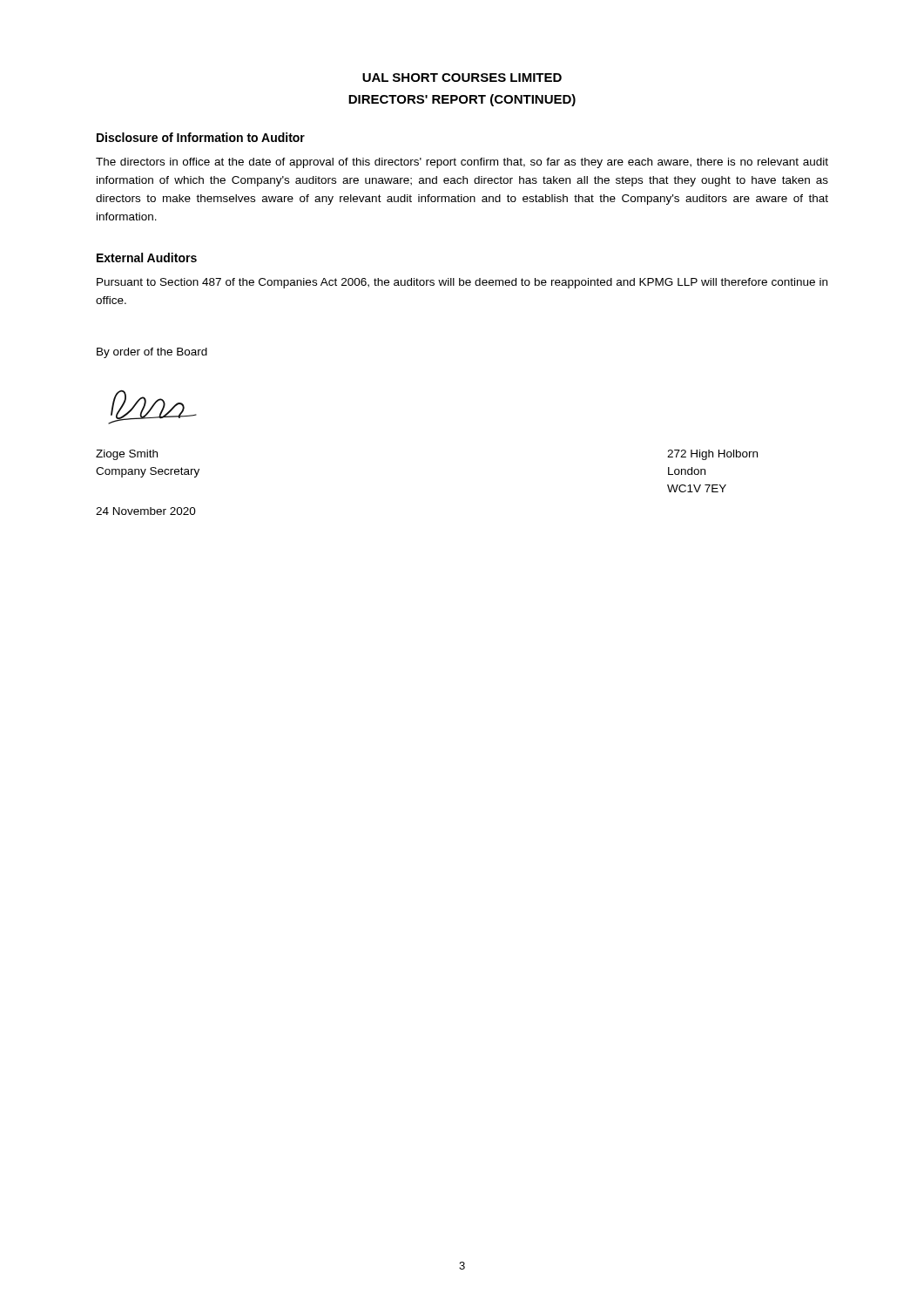Select the text that reads "Zioge Smith Company Secretary"
Viewport: 924px width, 1307px height.
[148, 462]
